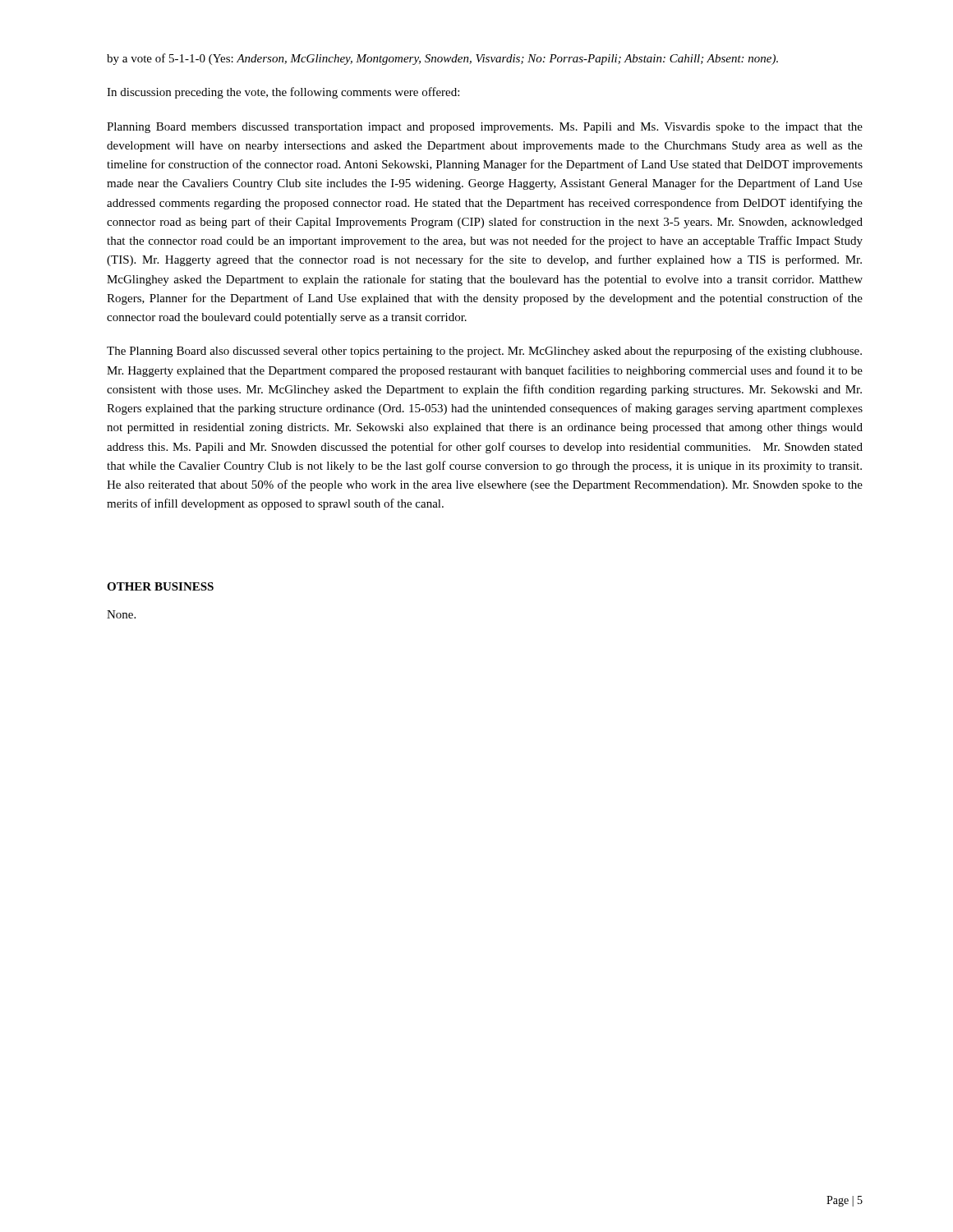
Task: Select the text block starting "In discussion preceding"
Action: coord(284,92)
